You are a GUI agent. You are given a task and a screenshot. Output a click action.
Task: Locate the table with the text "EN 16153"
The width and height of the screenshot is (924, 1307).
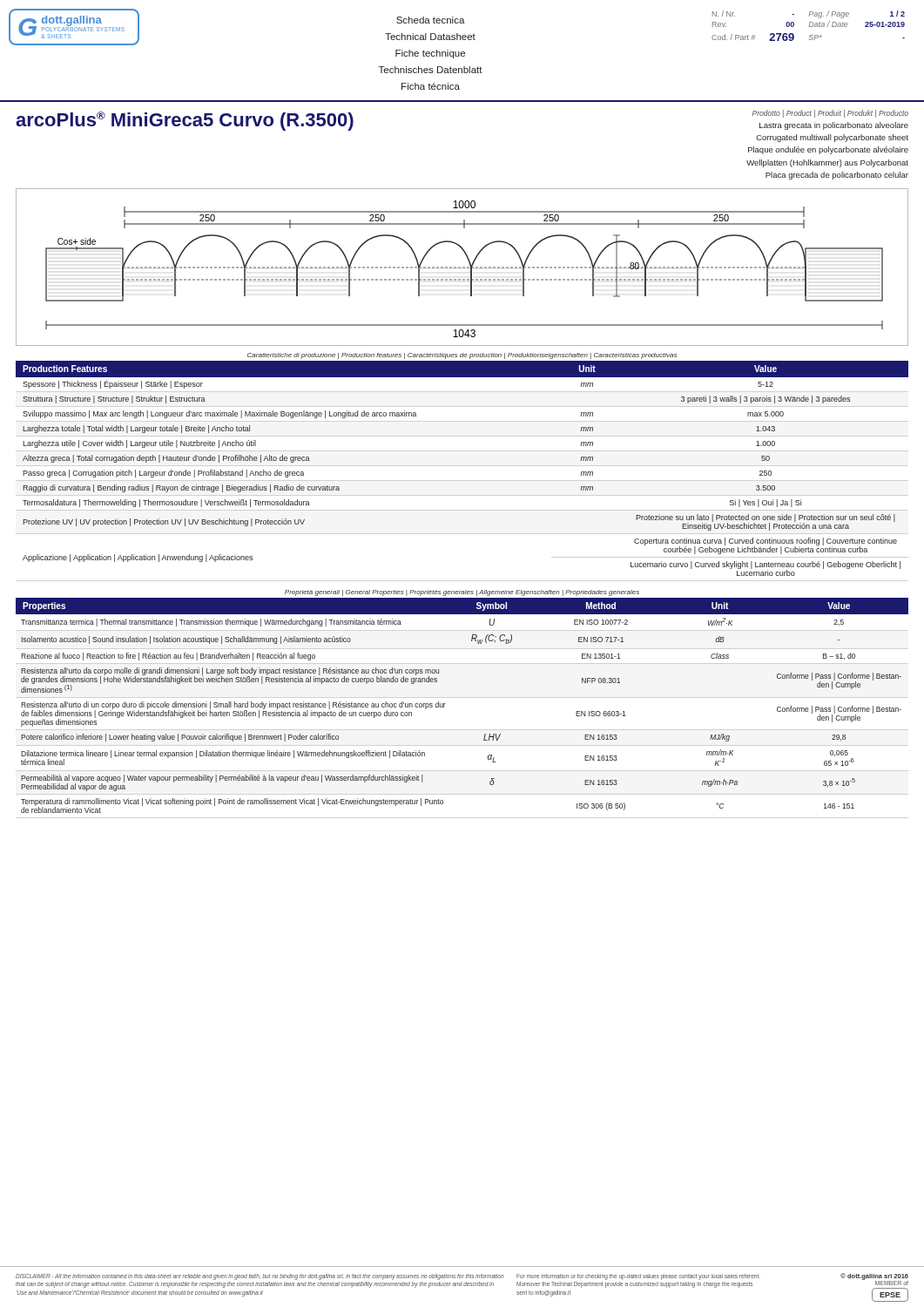(x=462, y=708)
